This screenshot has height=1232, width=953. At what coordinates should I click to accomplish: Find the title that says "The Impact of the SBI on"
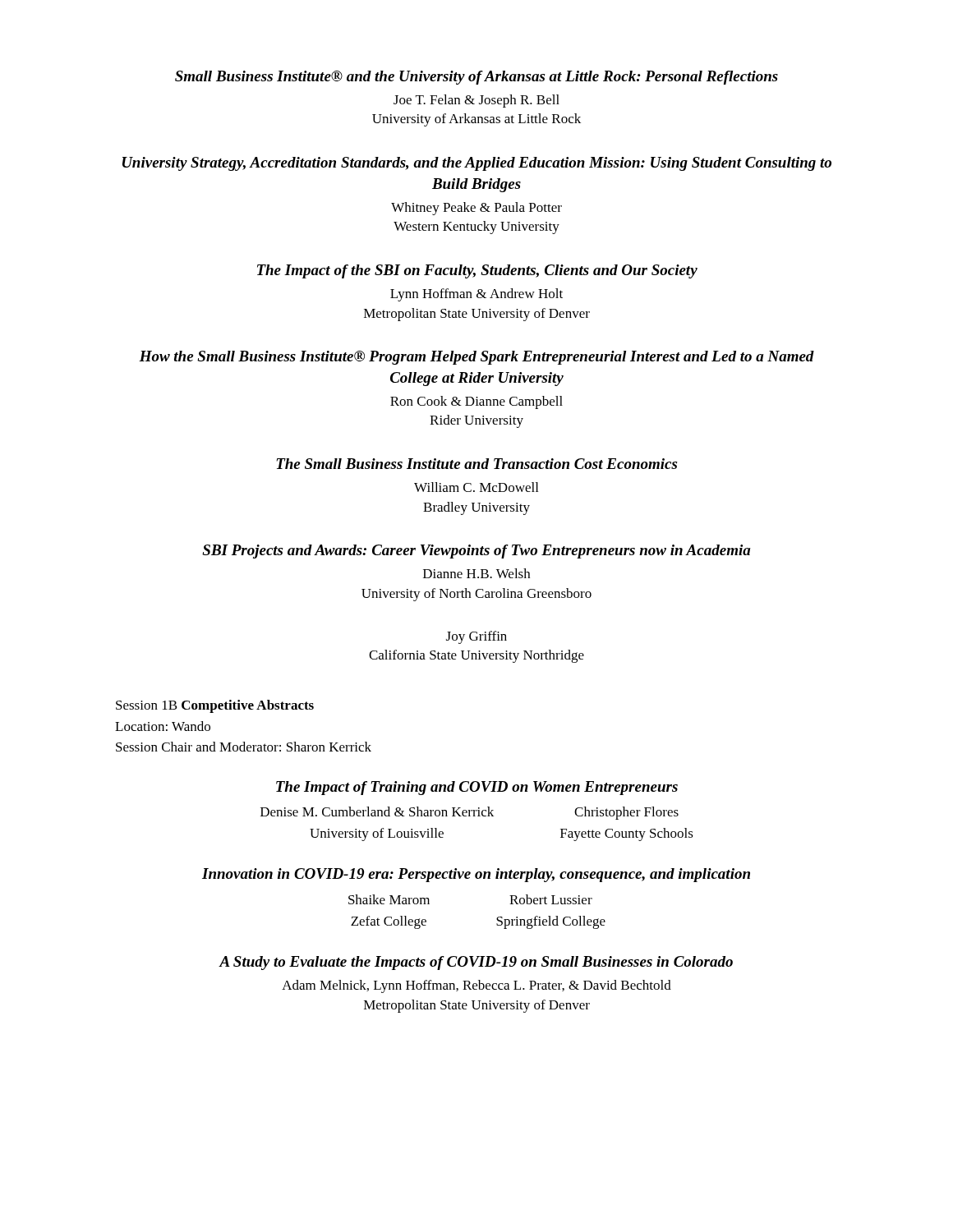(476, 291)
